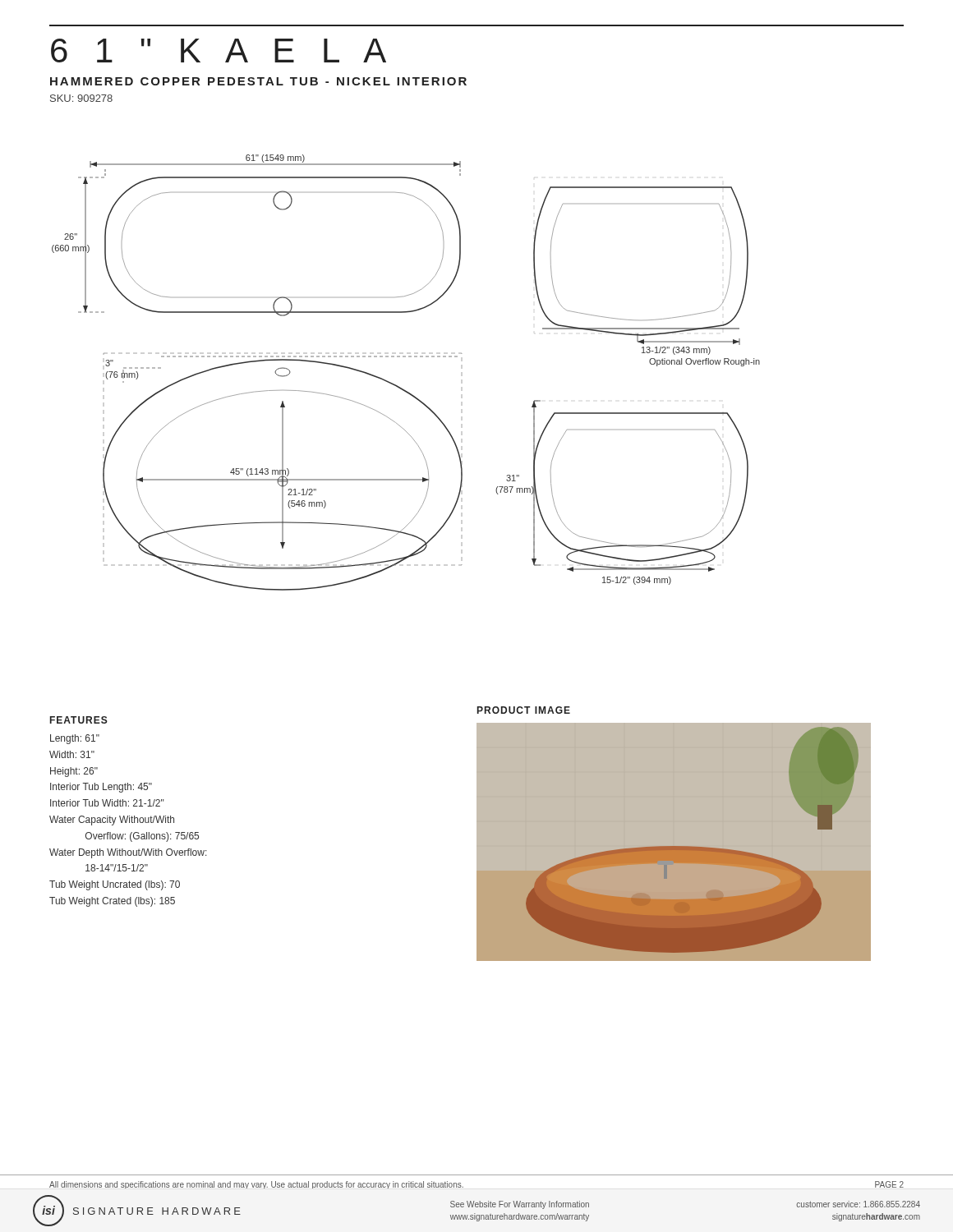Select the text starting "Water Depth Without/With Overflow: 18-14"/15-1/2""
Viewport: 953px width, 1232px height.
click(x=128, y=860)
